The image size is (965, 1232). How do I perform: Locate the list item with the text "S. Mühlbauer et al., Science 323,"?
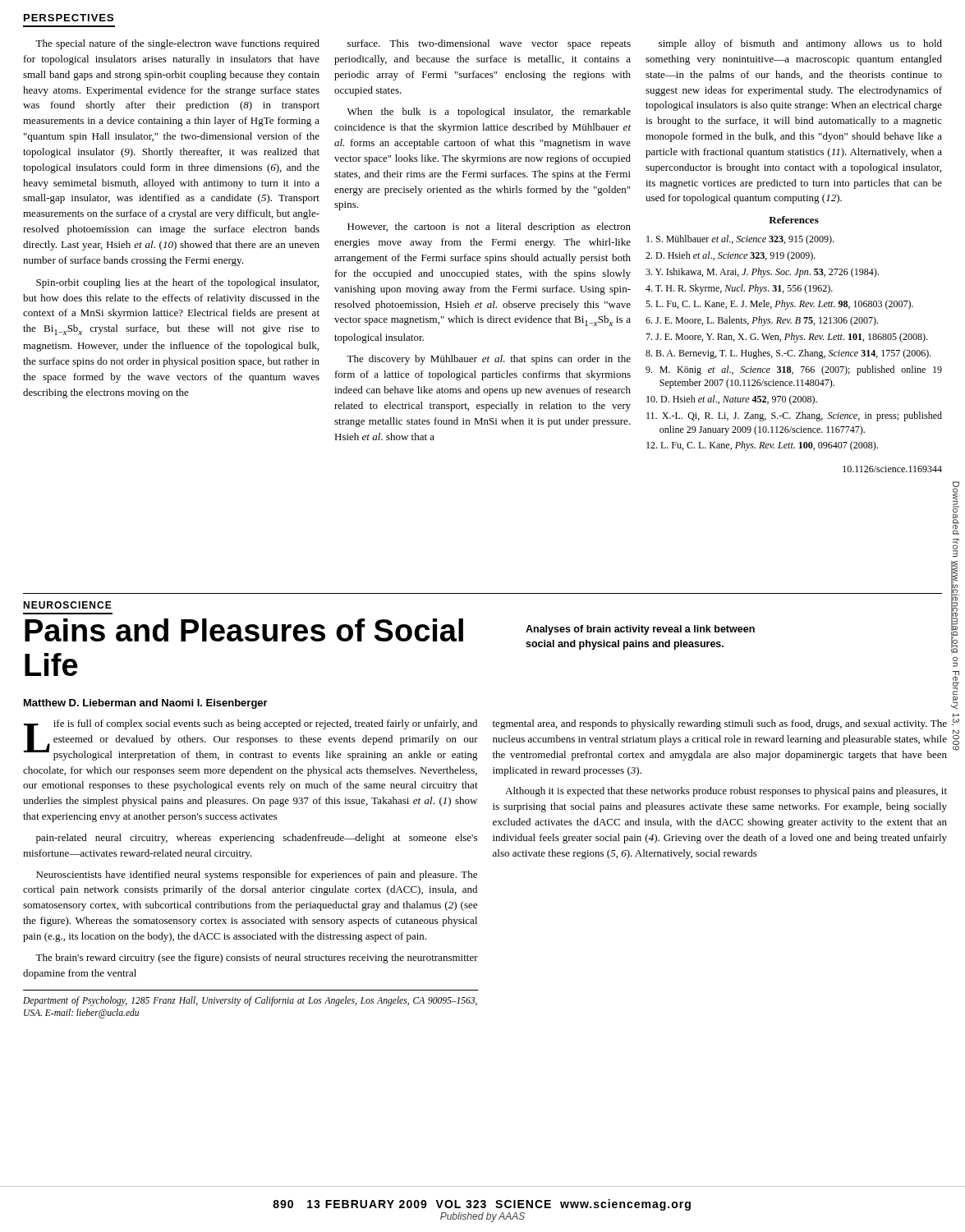coord(740,239)
